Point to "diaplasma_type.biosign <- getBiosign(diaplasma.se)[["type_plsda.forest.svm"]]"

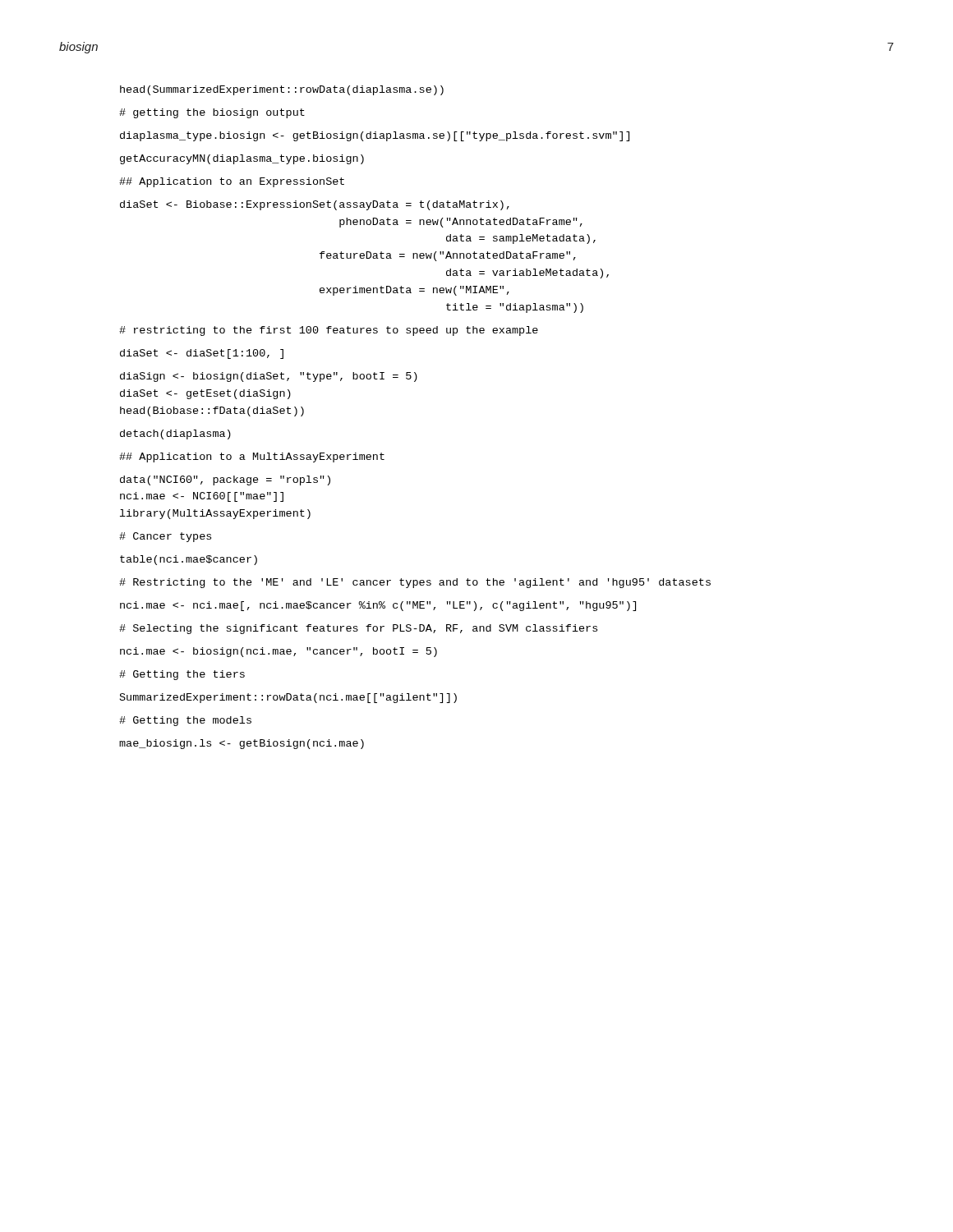coord(506,137)
